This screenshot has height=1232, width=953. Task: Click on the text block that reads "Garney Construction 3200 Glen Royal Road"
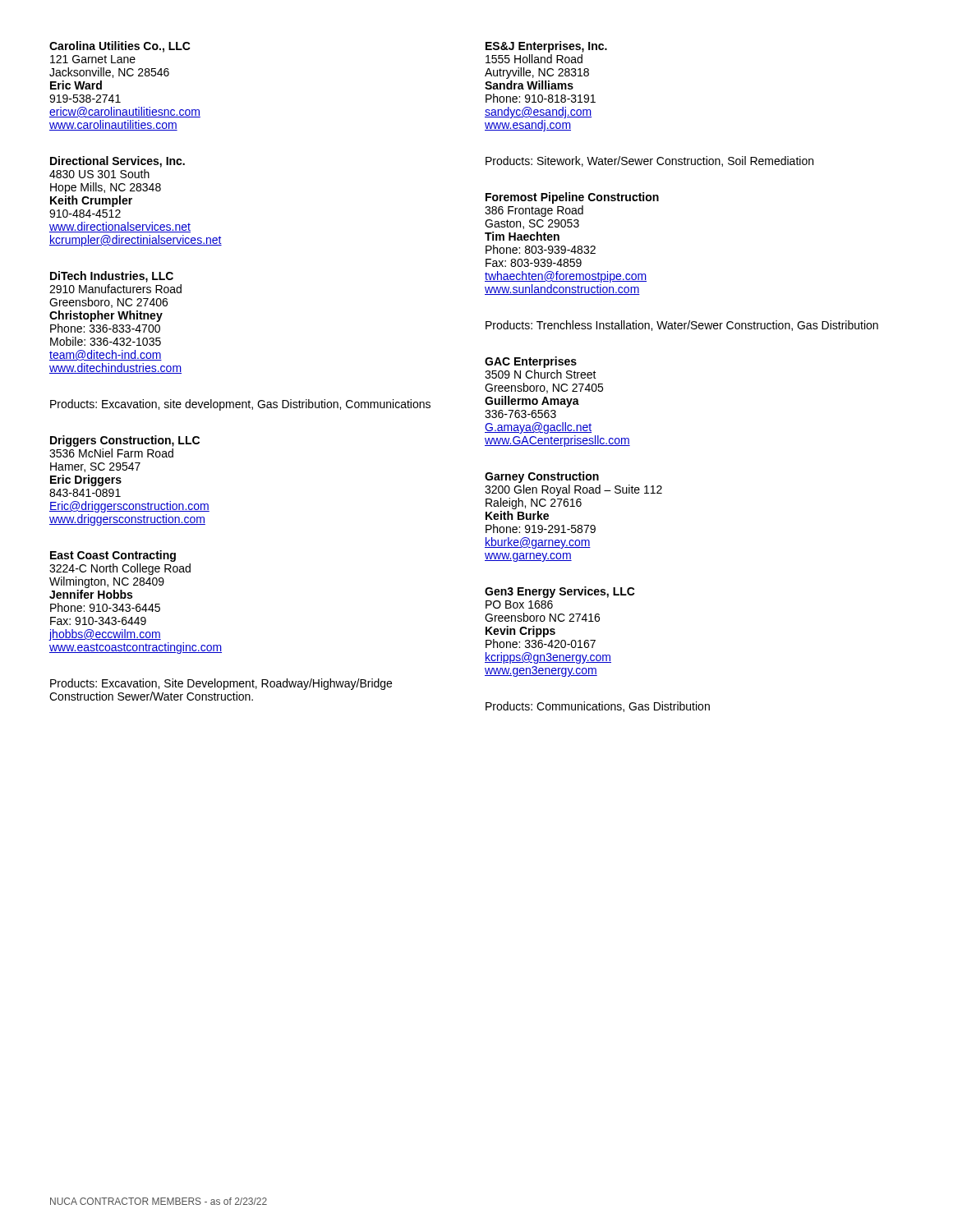pyautogui.click(x=542, y=477)
